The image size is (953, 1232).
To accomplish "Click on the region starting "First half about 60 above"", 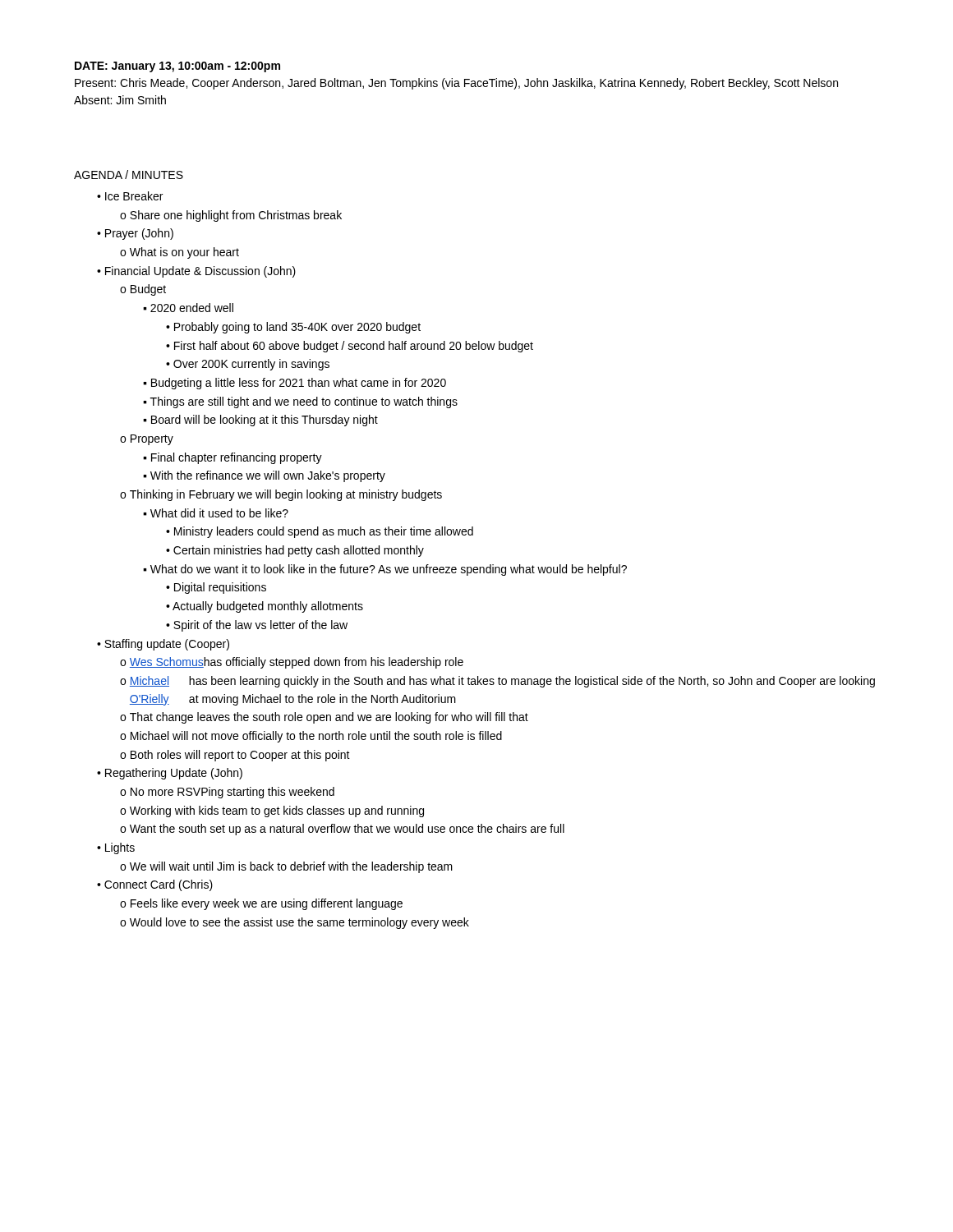I will (350, 345).
